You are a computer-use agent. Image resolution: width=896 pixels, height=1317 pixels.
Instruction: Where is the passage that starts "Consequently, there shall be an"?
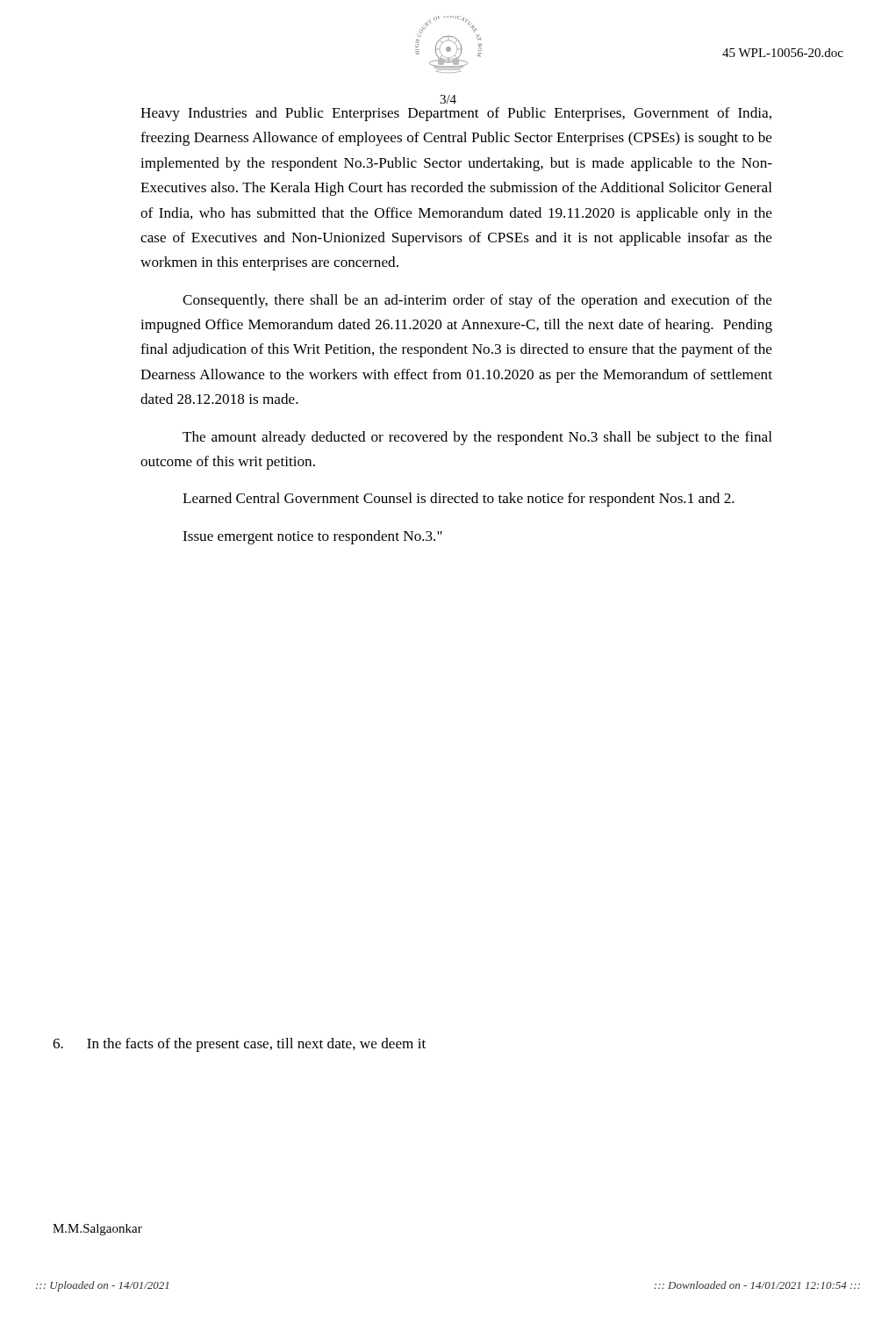456,349
